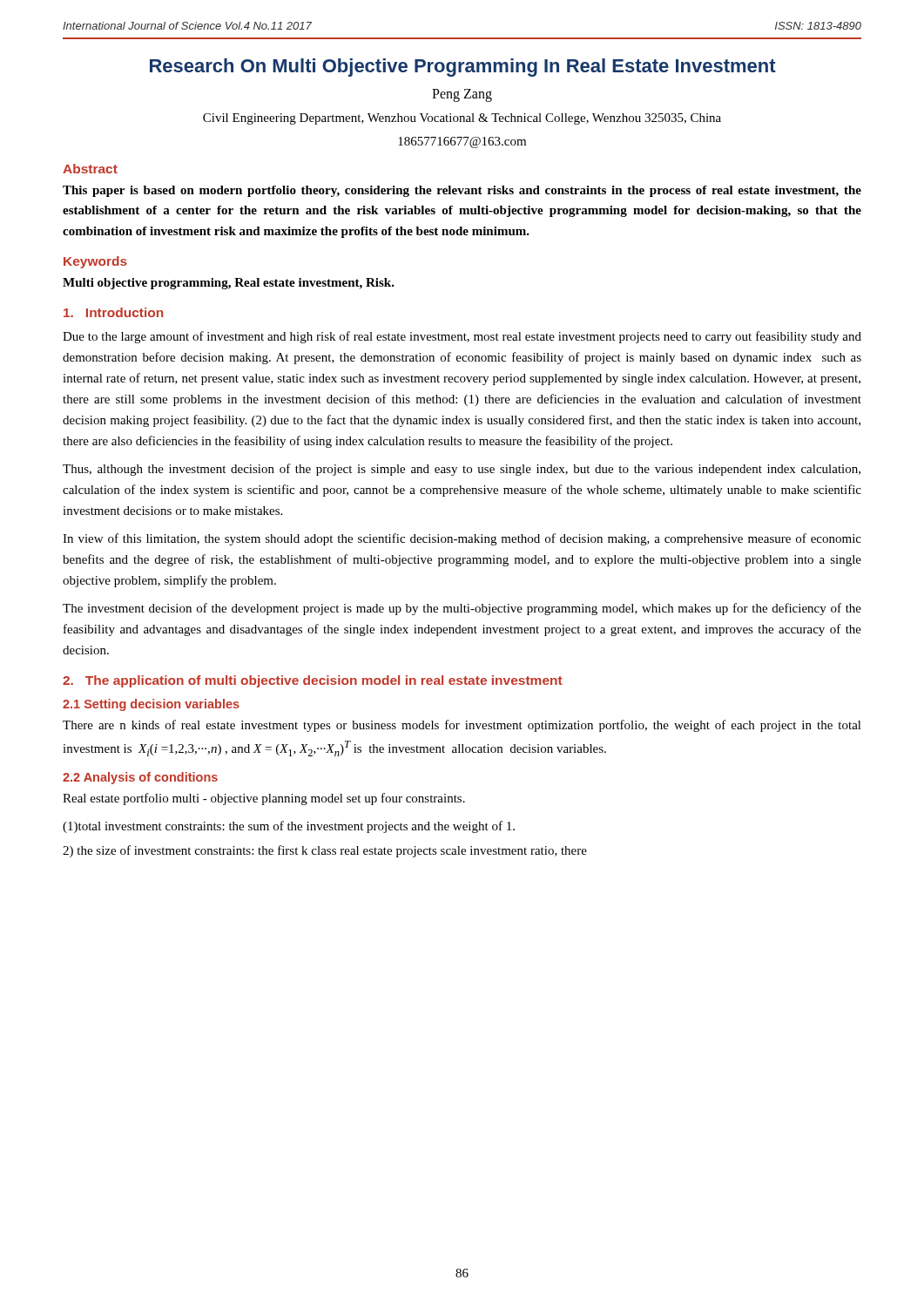
Task: Select the list item containing "2) the size of investment constraints:"
Action: click(325, 850)
